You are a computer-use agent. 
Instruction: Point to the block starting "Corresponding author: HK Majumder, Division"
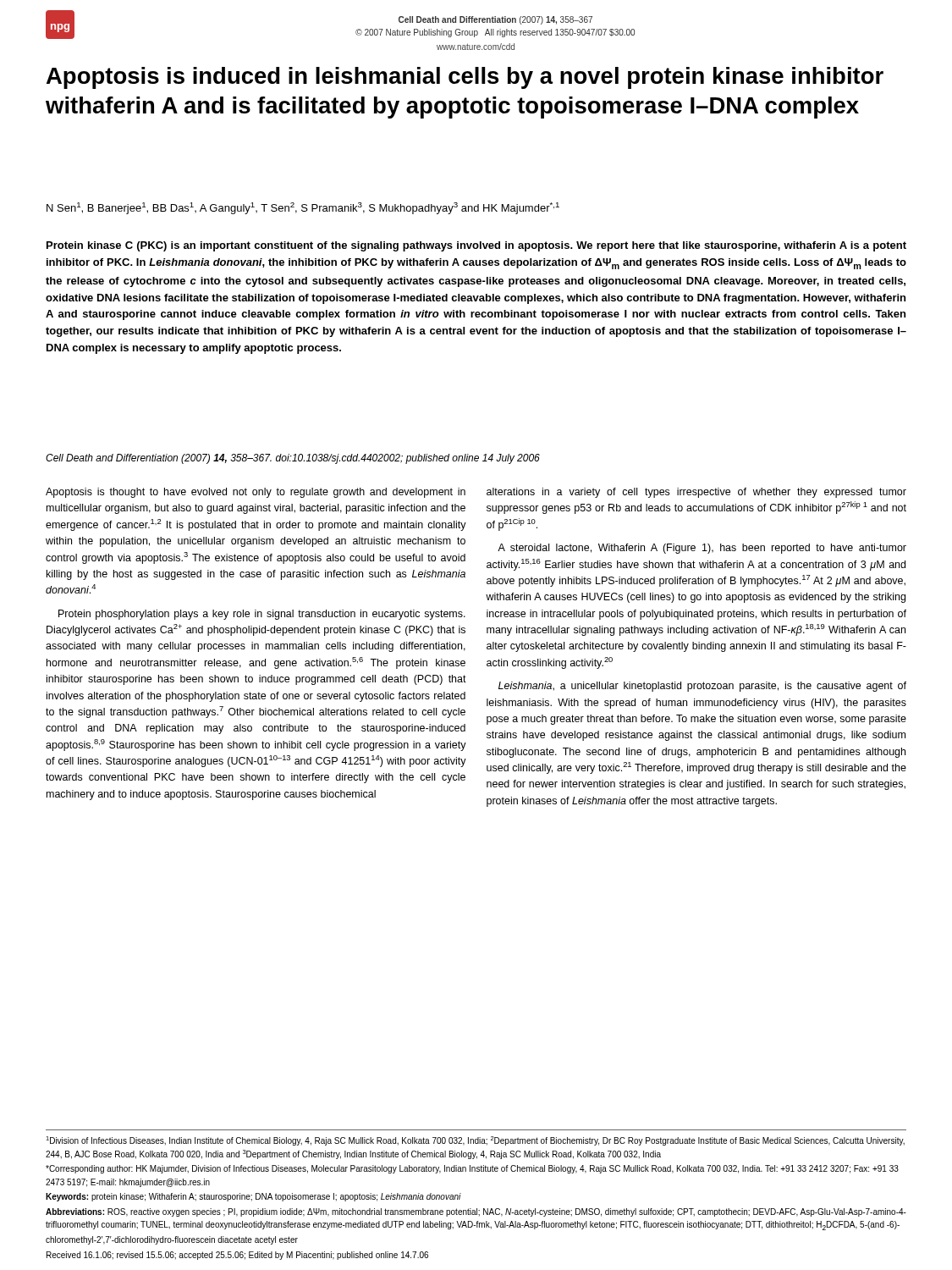472,1175
